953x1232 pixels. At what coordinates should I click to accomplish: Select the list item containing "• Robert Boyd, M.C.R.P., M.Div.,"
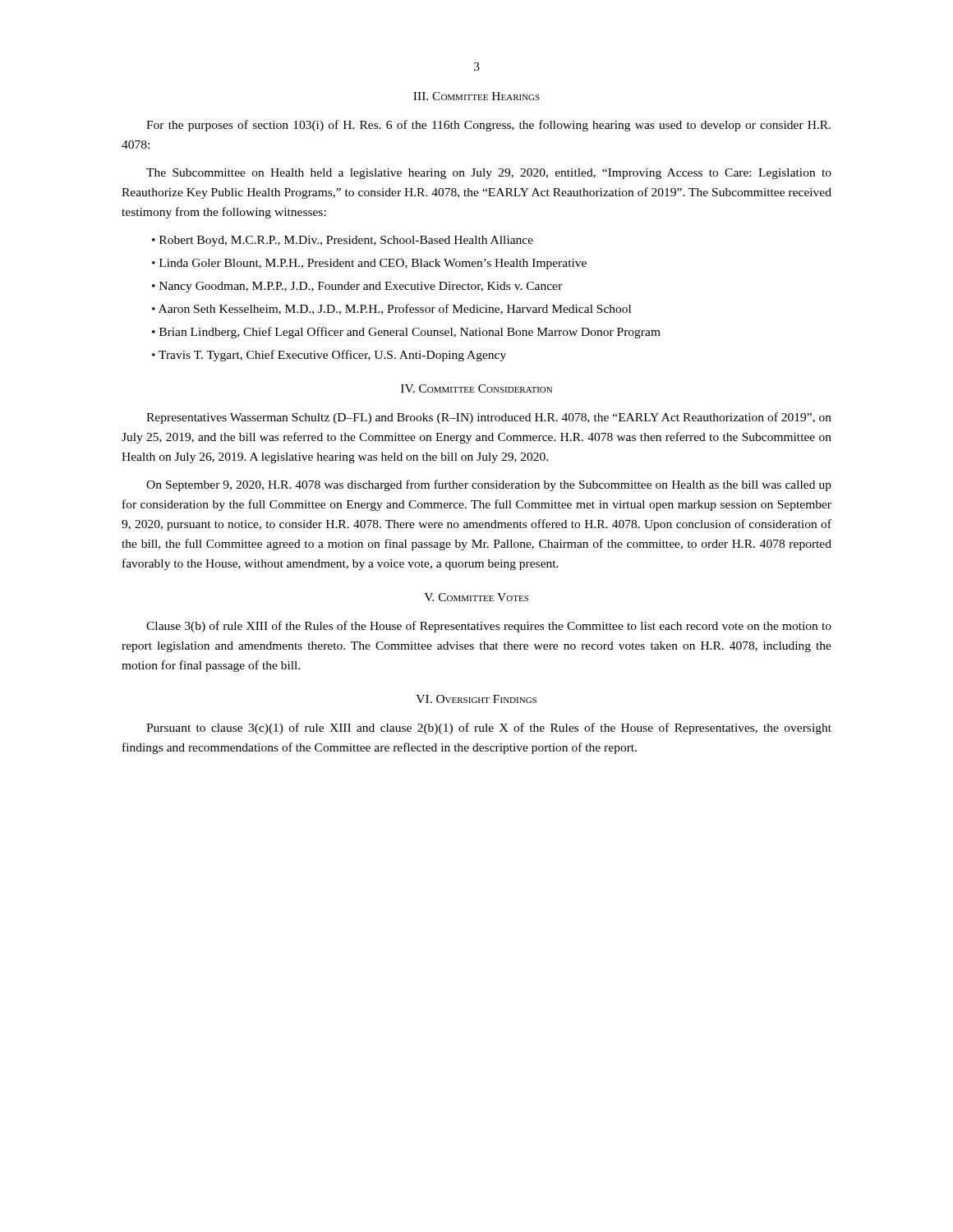(x=342, y=240)
